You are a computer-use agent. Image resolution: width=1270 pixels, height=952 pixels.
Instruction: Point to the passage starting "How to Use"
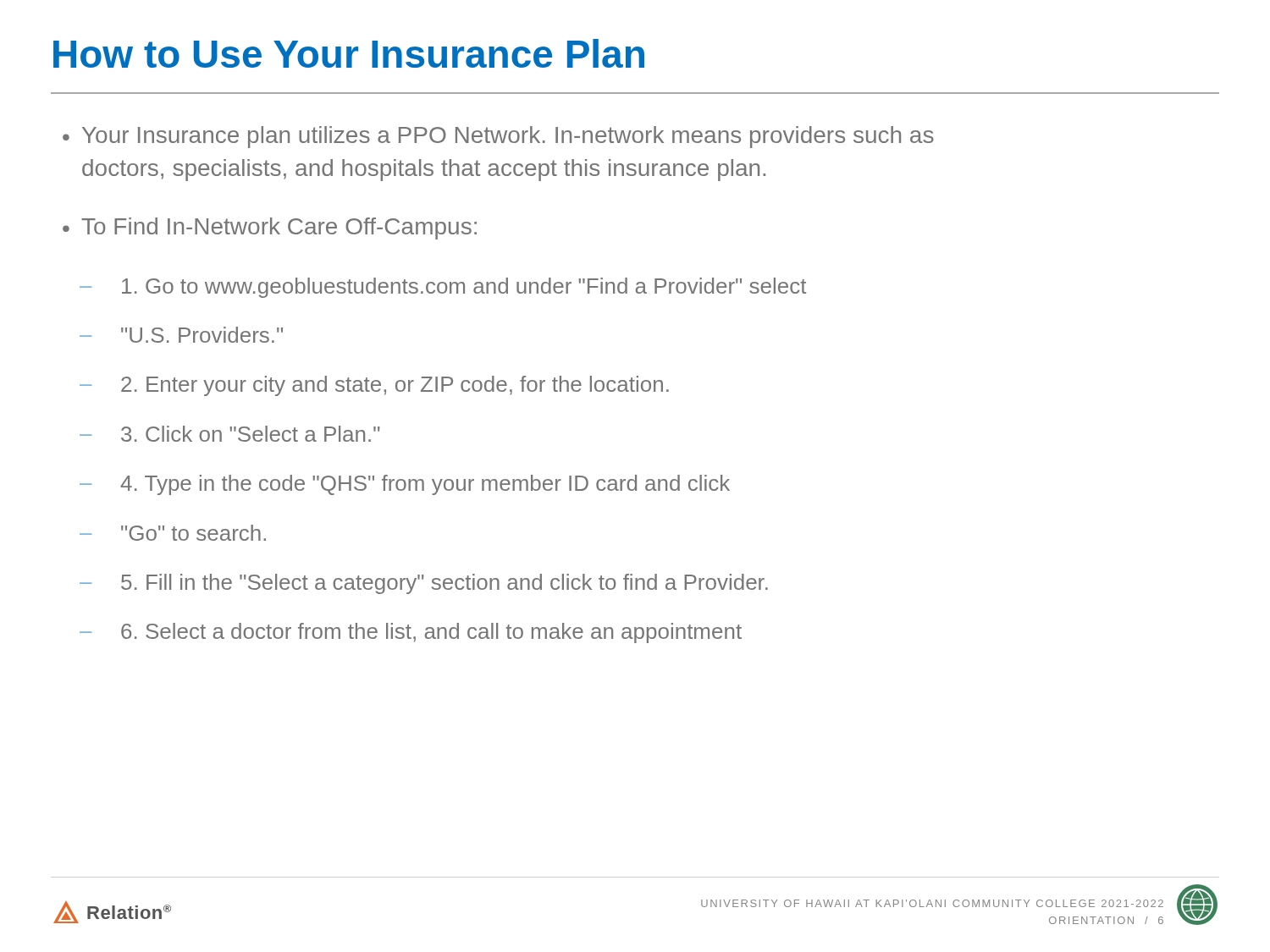(x=635, y=63)
